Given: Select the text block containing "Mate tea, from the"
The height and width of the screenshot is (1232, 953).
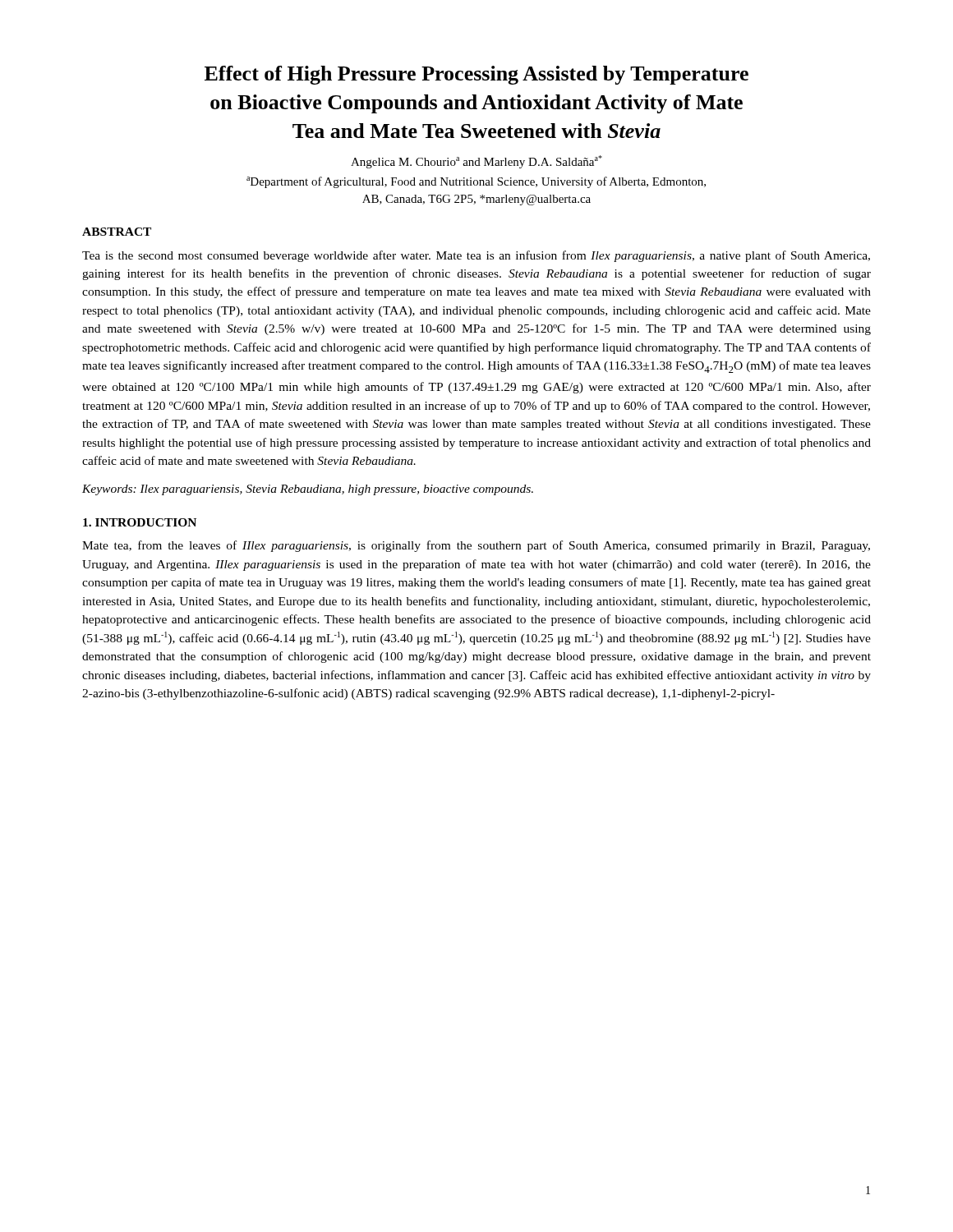Looking at the screenshot, I should coord(476,619).
